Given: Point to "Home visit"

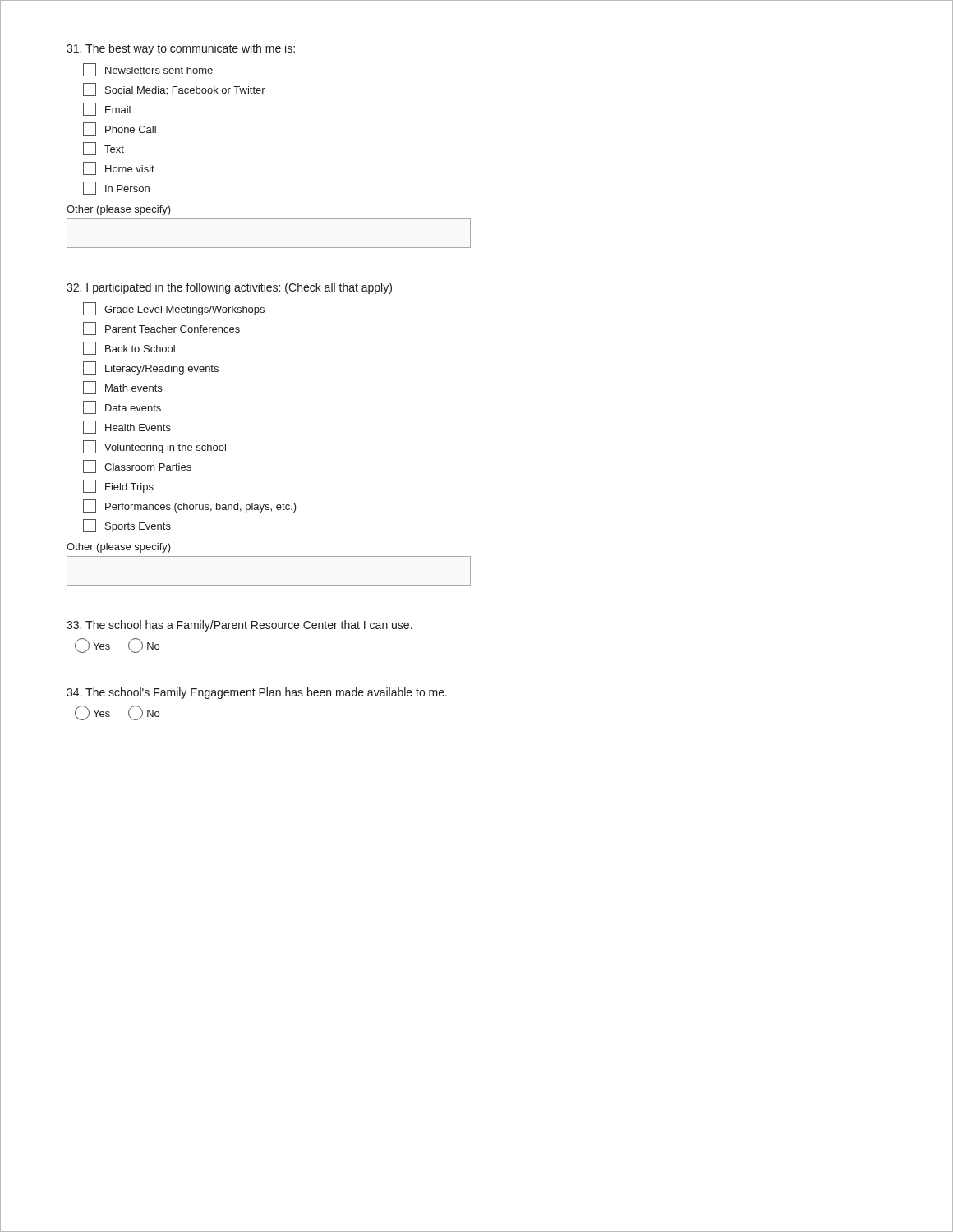Looking at the screenshot, I should point(119,168).
